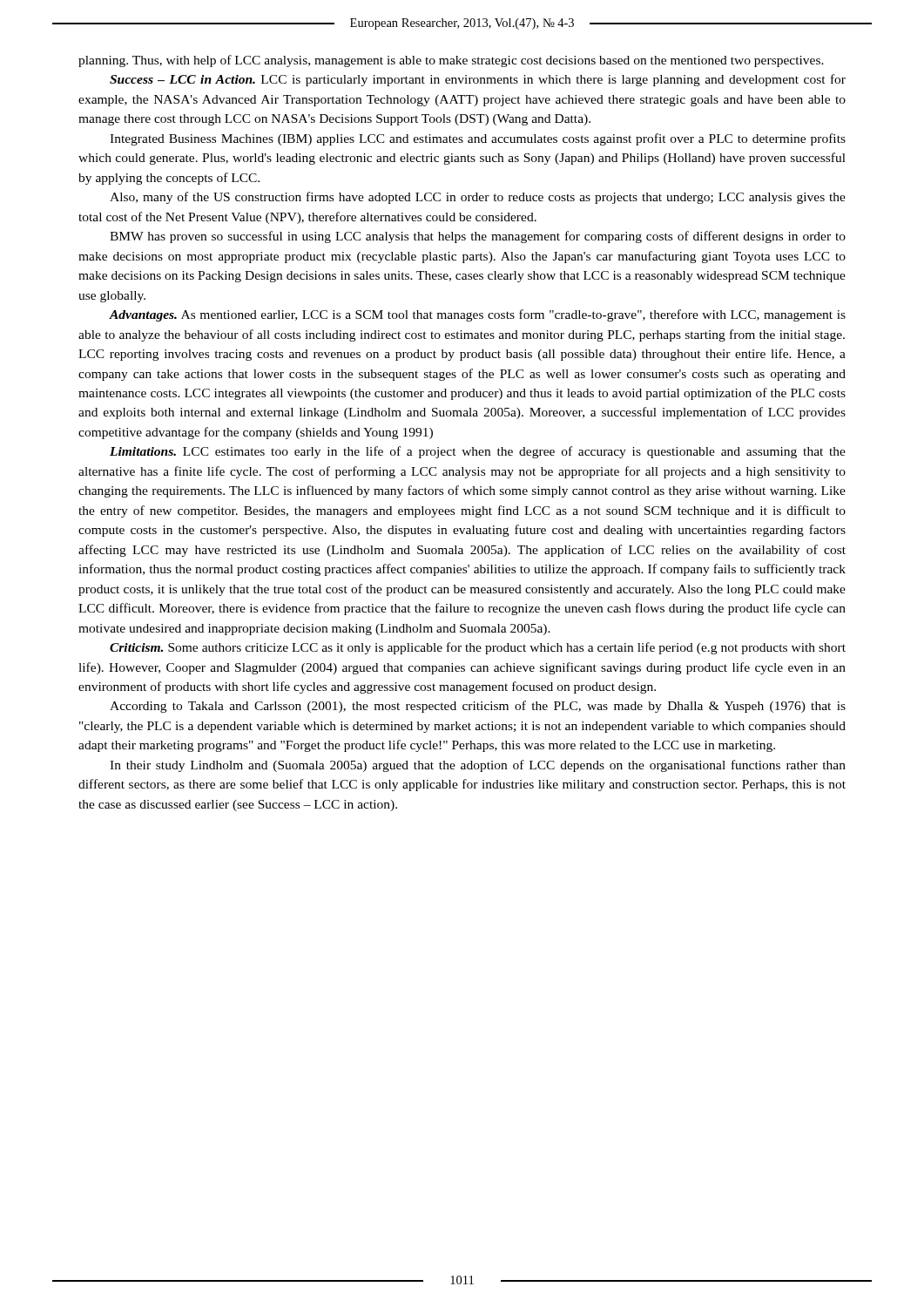Screen dimensions: 1307x924
Task: Find the text block starting "Also, many of the US construction firms have"
Action: point(462,207)
